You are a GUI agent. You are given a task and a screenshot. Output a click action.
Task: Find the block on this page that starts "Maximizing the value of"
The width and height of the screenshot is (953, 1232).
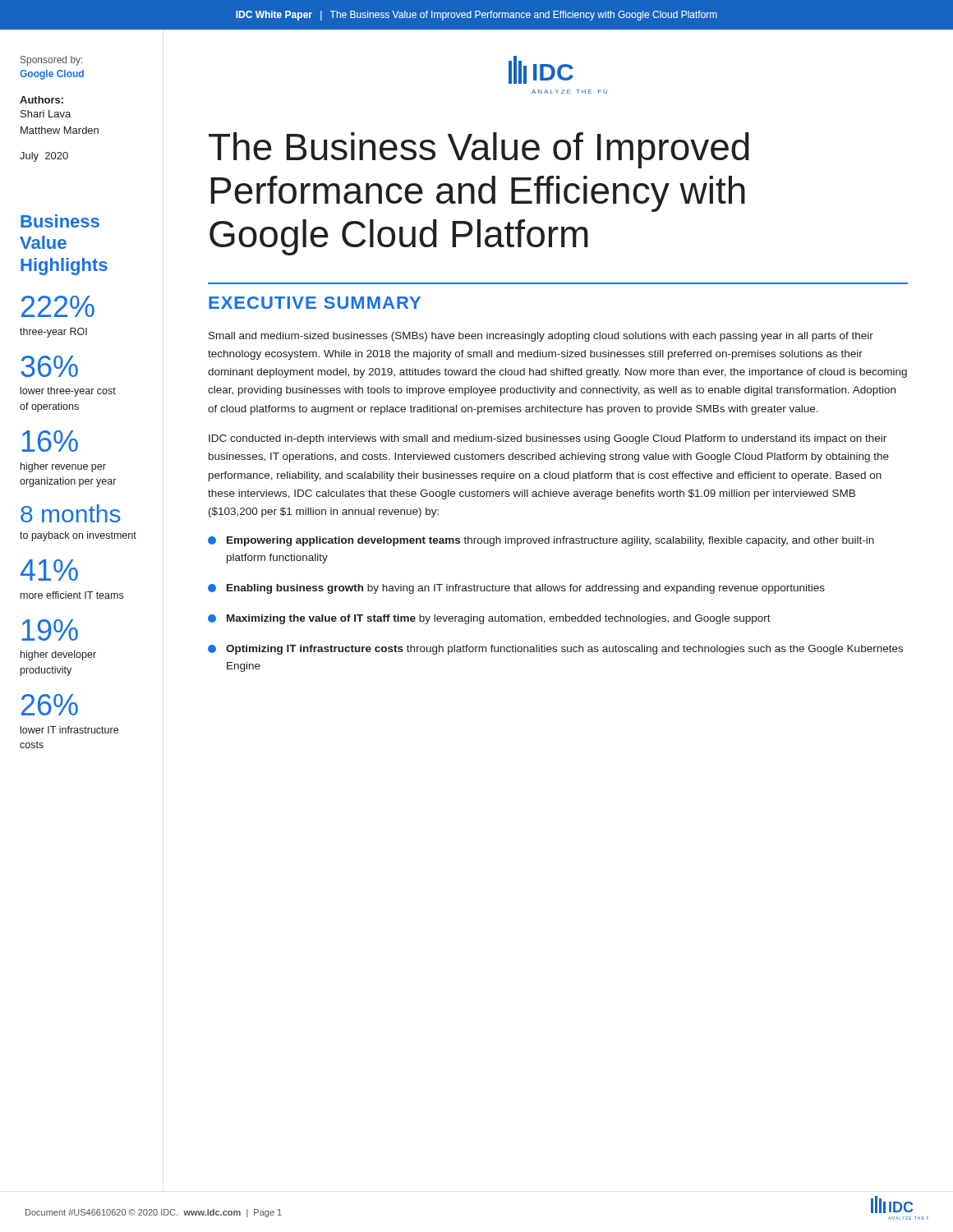pos(558,619)
